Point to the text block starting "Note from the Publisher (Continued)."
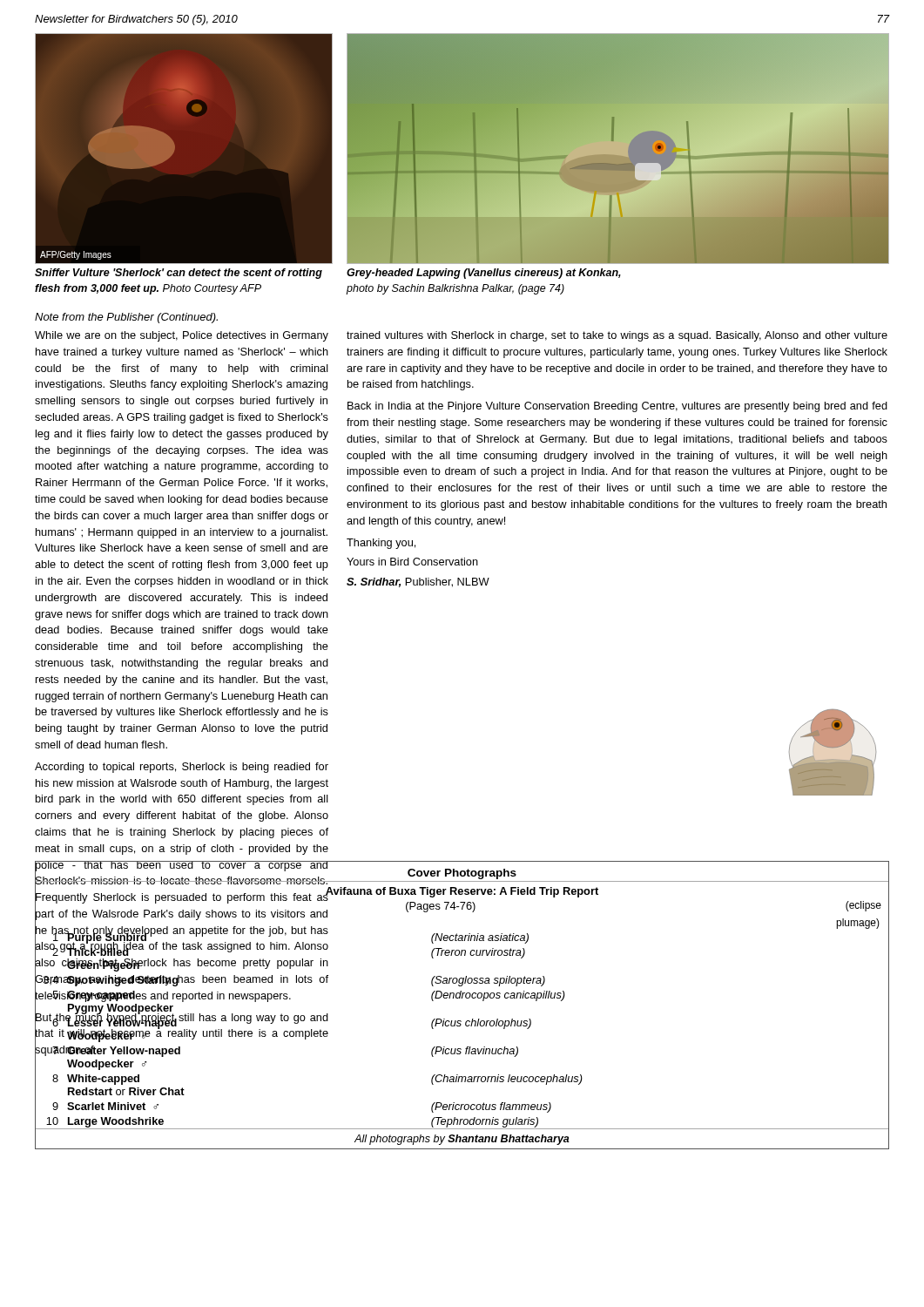This screenshot has height=1307, width=924. 127,317
